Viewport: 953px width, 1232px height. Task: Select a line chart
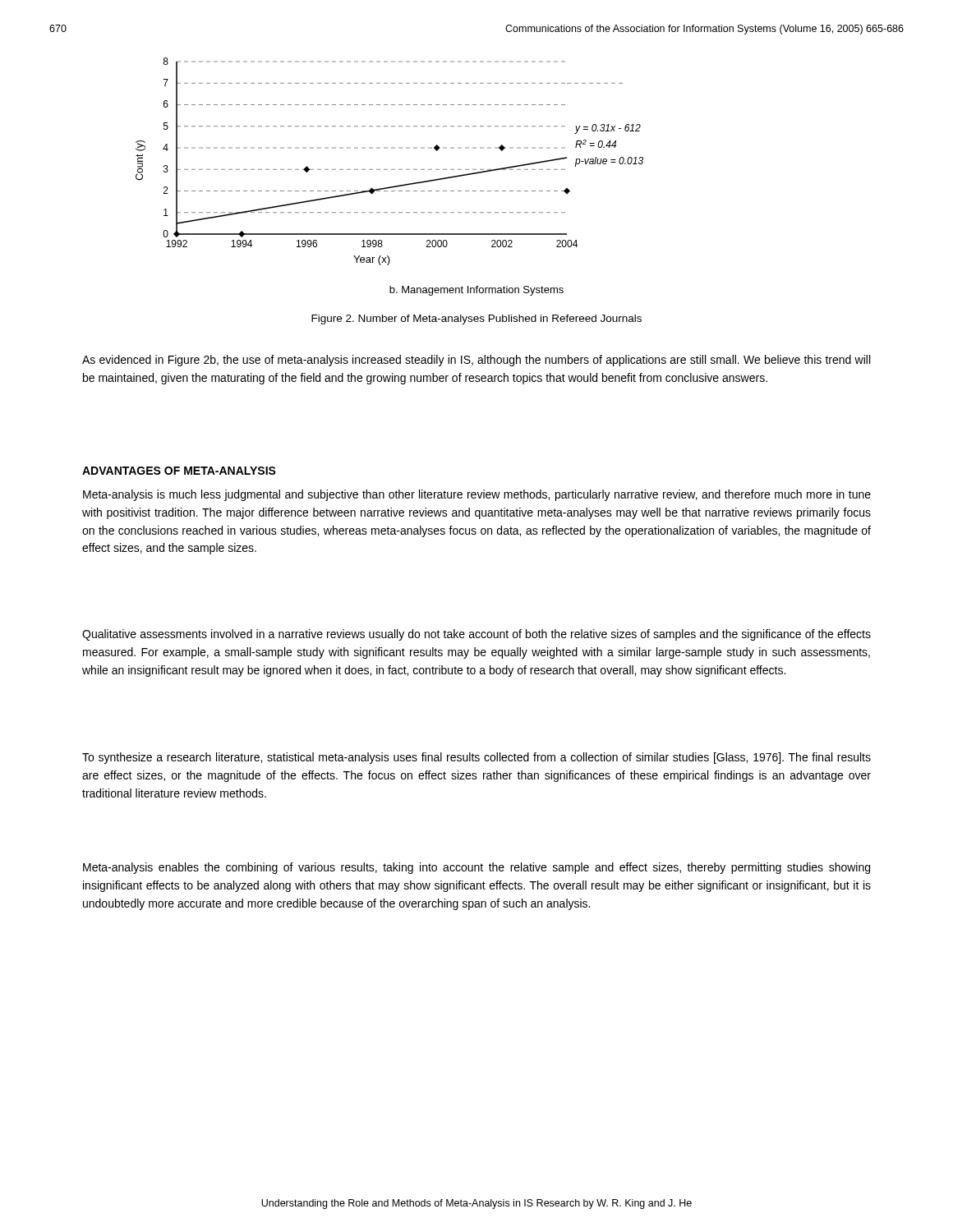click(x=419, y=170)
